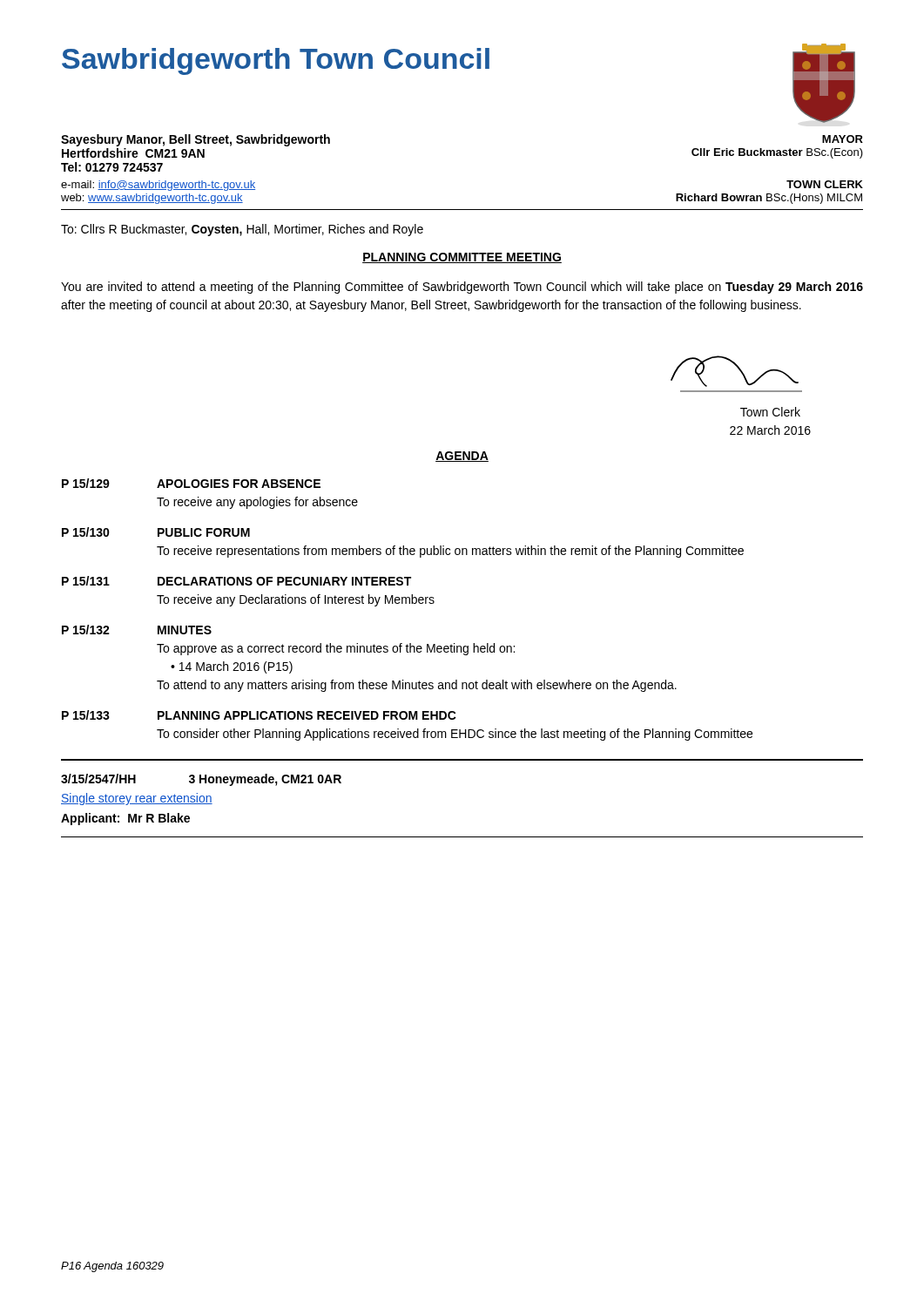Point to the block beginning "P 15/129 APOLOGIES FOR ABSENCE To receive"
This screenshot has width=924, height=1307.
[x=210, y=493]
